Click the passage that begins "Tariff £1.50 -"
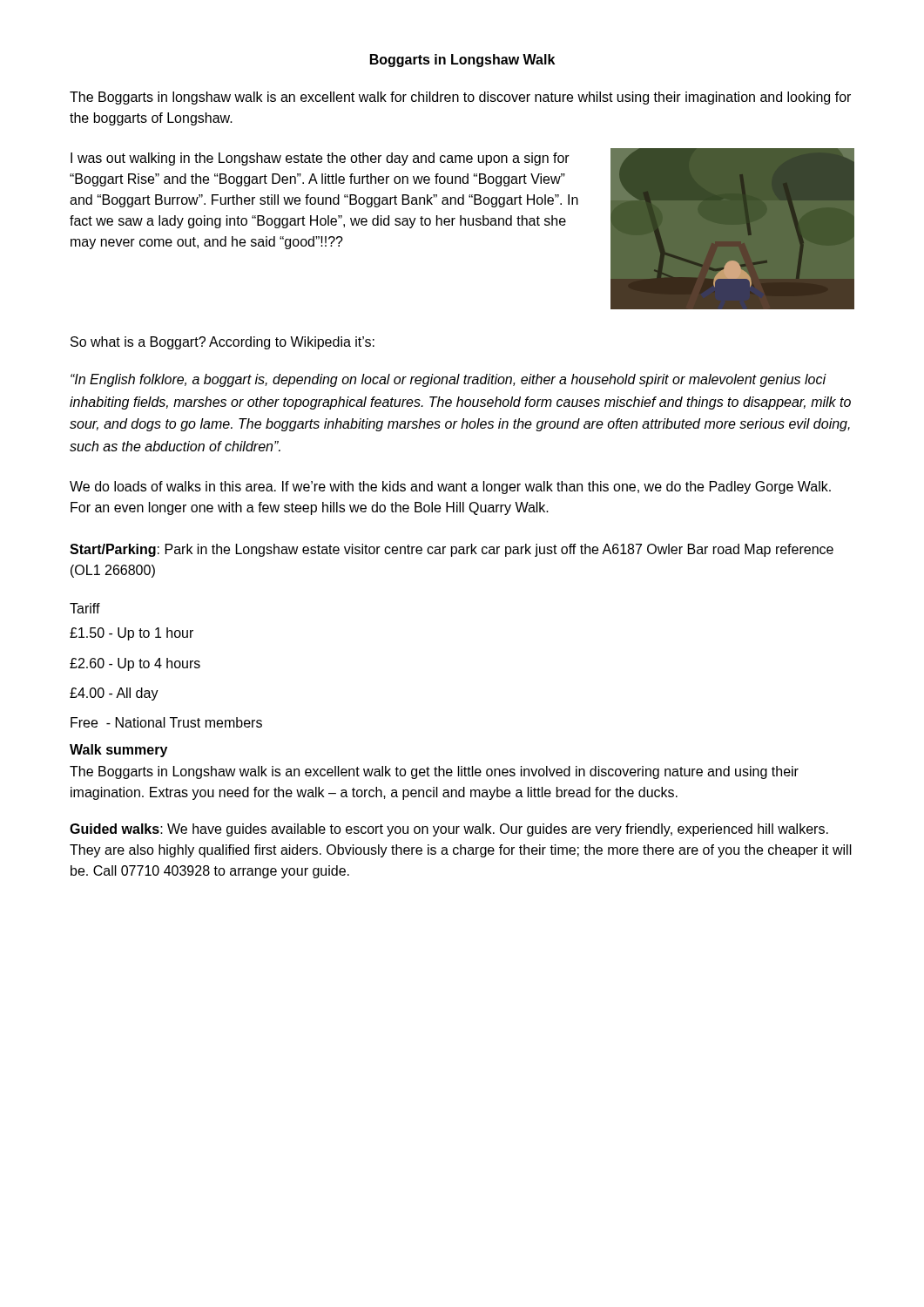Image resolution: width=924 pixels, height=1307 pixels. (x=132, y=621)
